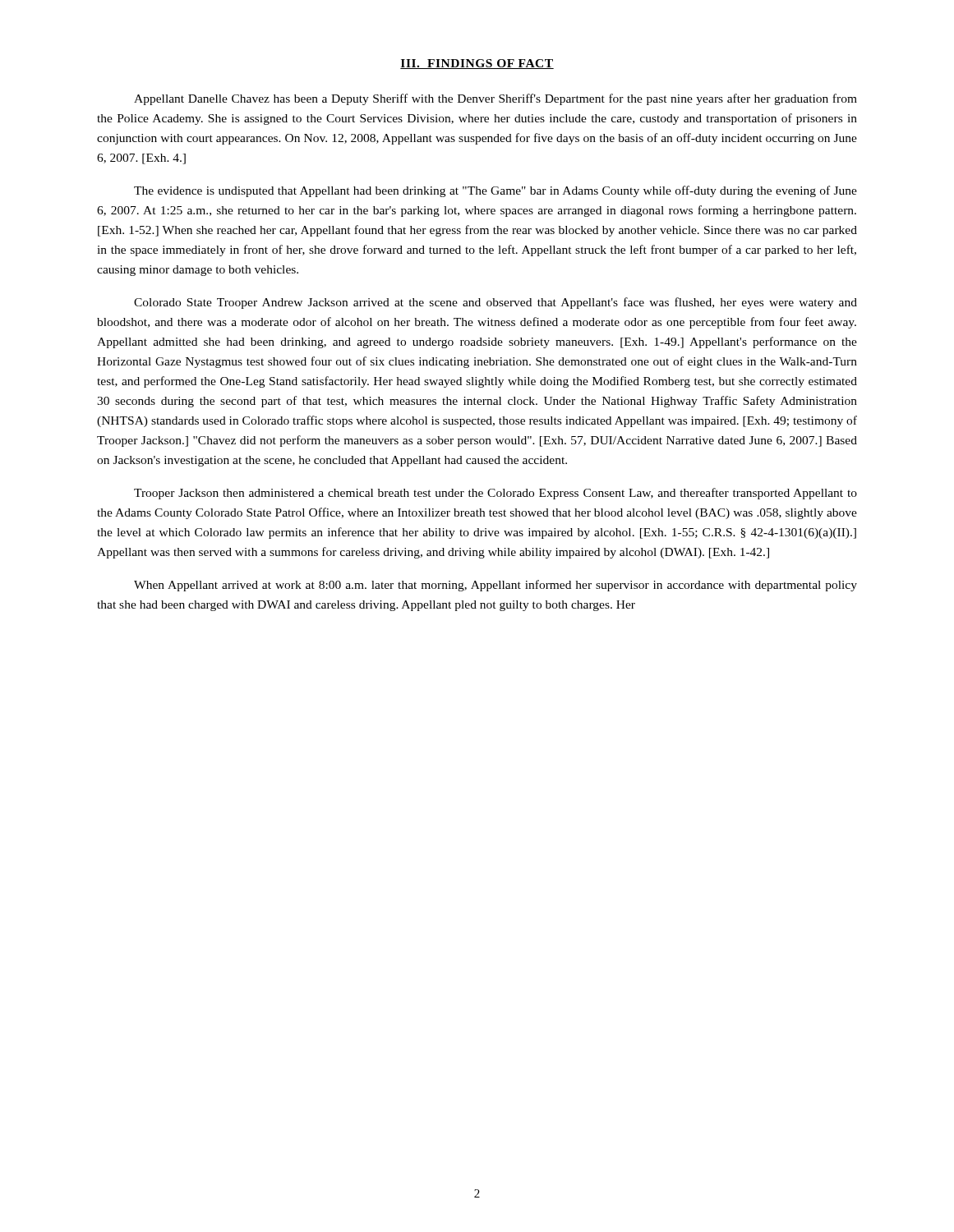The image size is (954, 1232).
Task: Where is the passage that starts "Appellant Danelle Chavez has been"?
Action: point(477,128)
